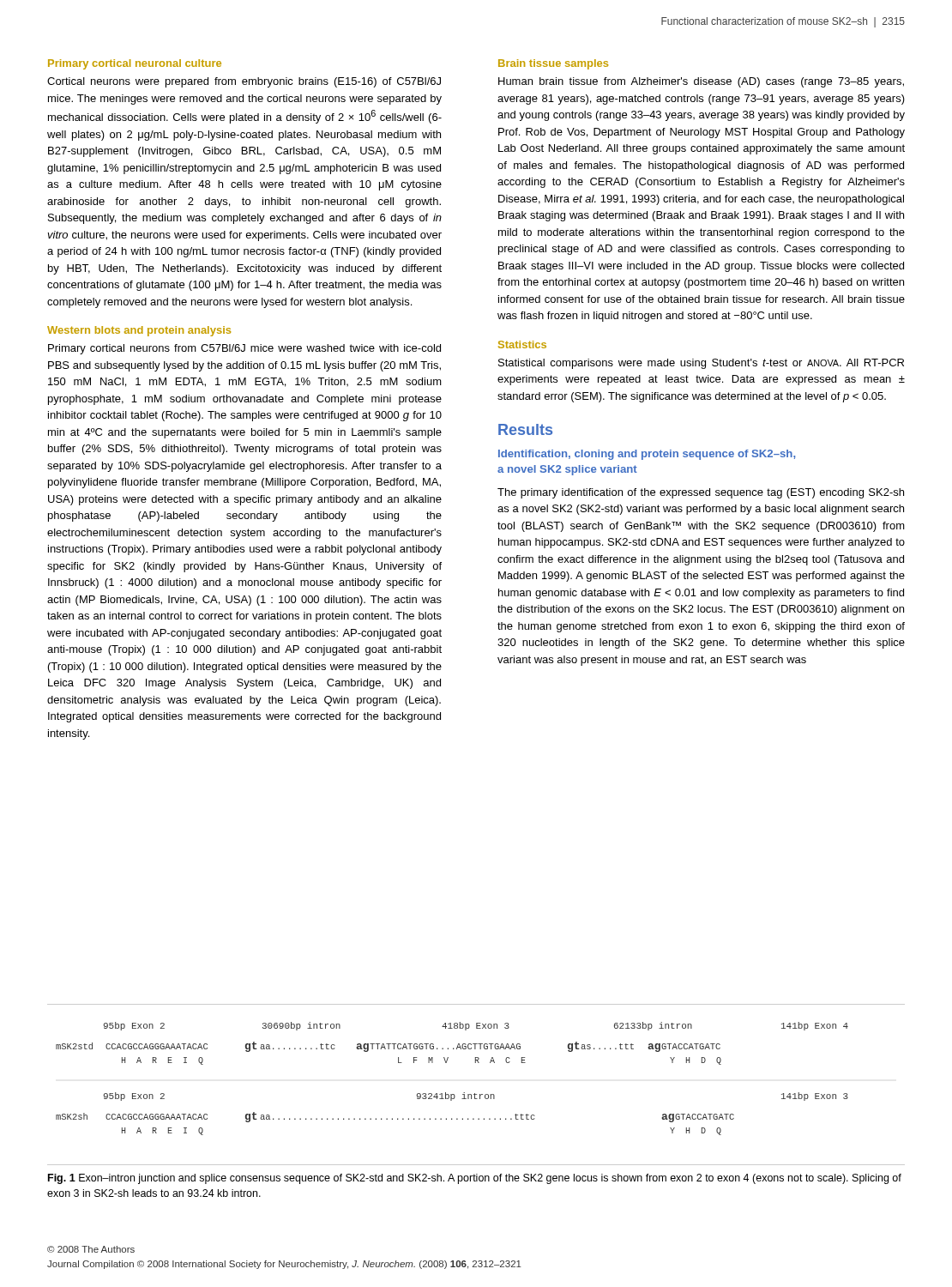Click on the text block containing "Primary cortical neurons from"
The image size is (952, 1287).
pyautogui.click(x=244, y=541)
